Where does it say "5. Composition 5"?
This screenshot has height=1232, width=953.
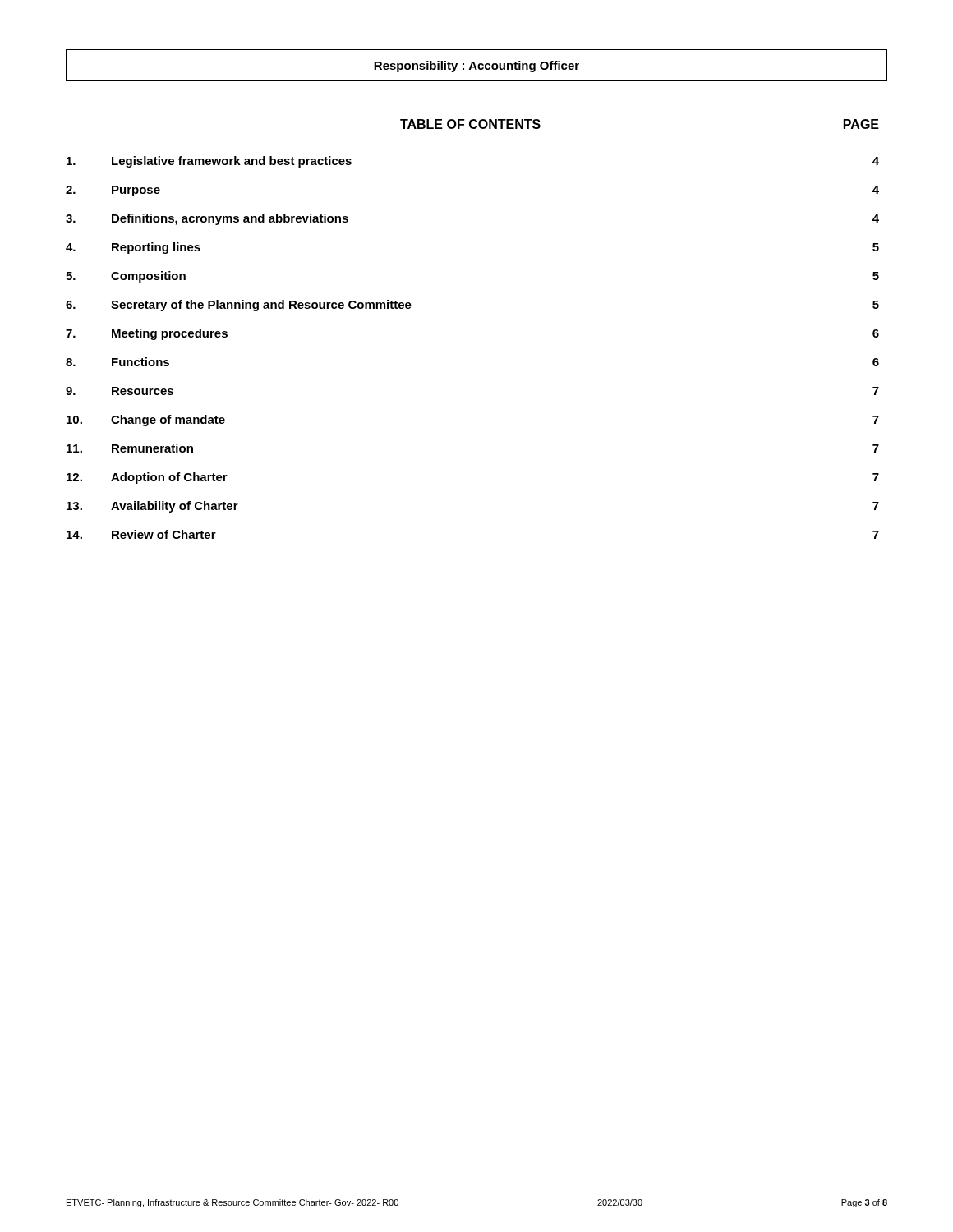148,276
